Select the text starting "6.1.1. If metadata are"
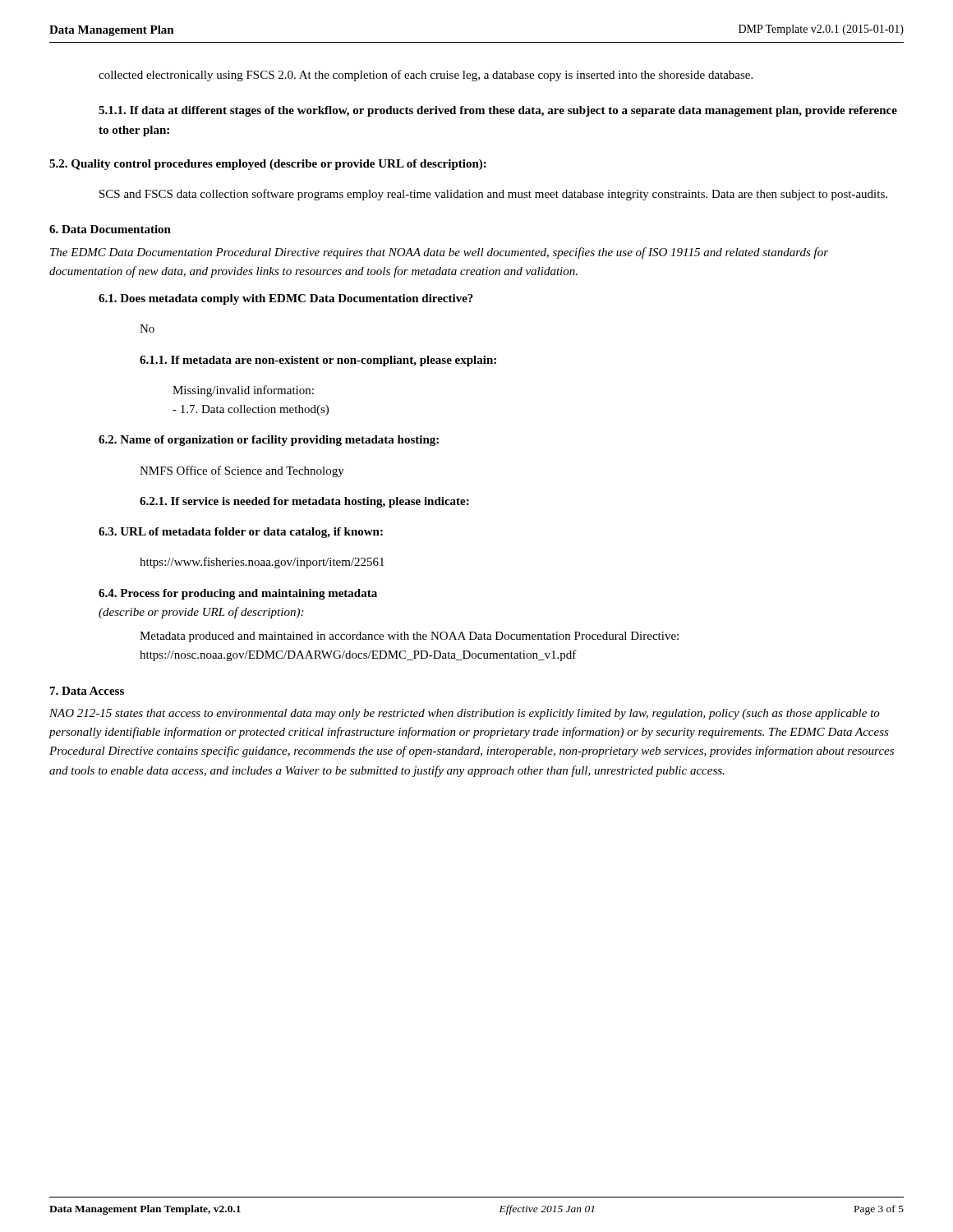Screen dimensions: 1232x953 click(x=318, y=361)
